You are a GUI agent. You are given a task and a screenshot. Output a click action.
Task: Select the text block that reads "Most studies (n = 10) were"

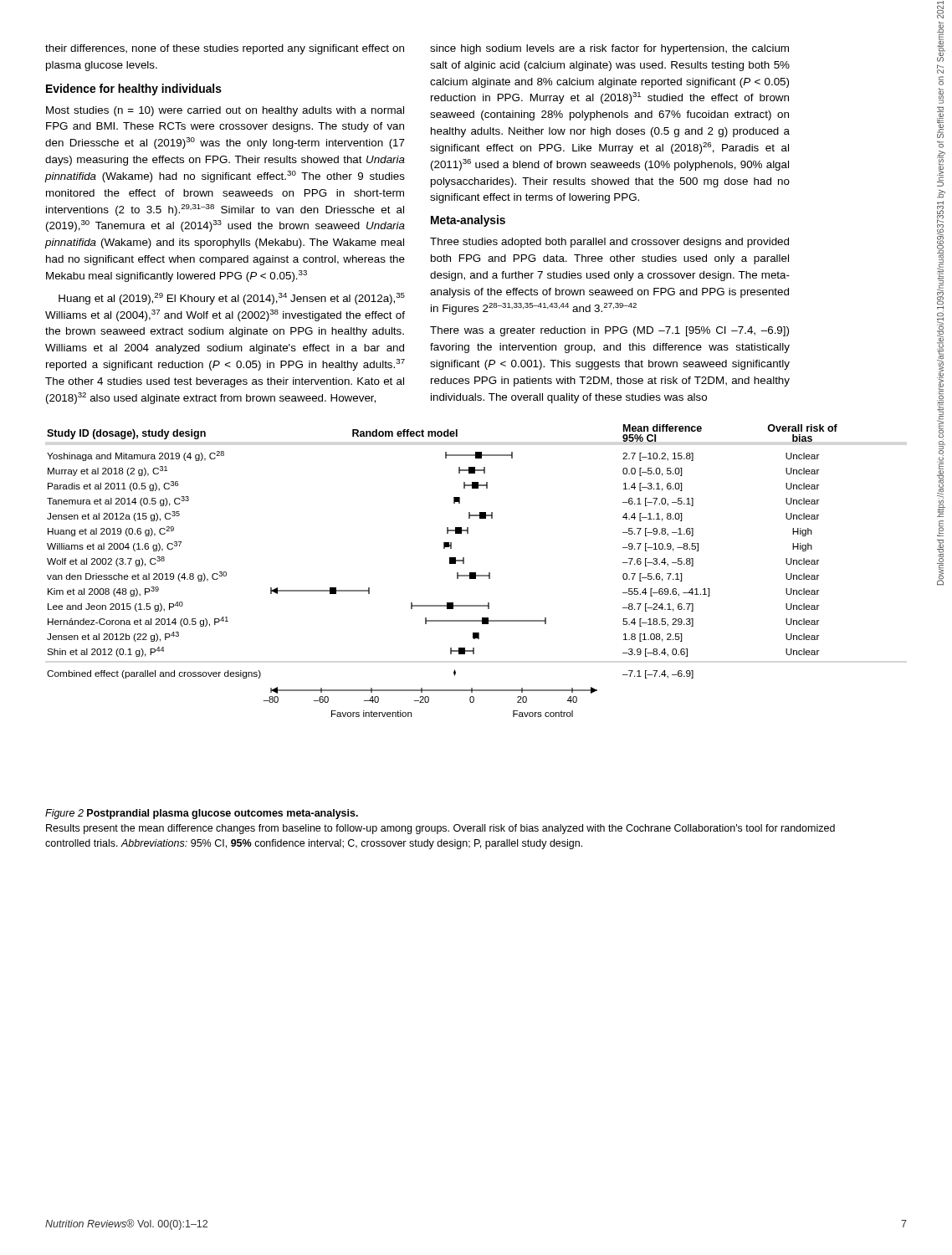[225, 193]
